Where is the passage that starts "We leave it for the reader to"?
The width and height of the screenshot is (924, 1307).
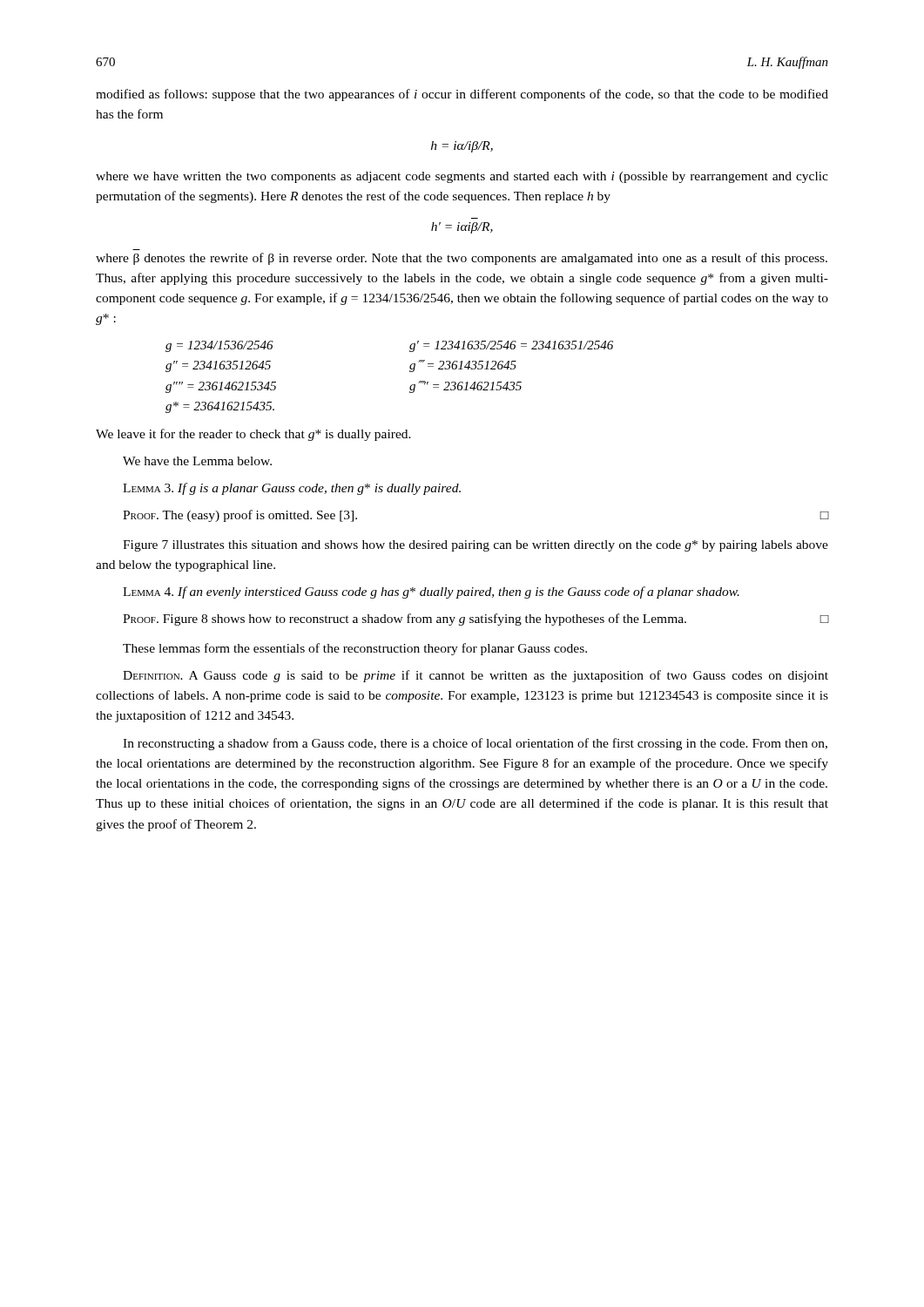[253, 435]
